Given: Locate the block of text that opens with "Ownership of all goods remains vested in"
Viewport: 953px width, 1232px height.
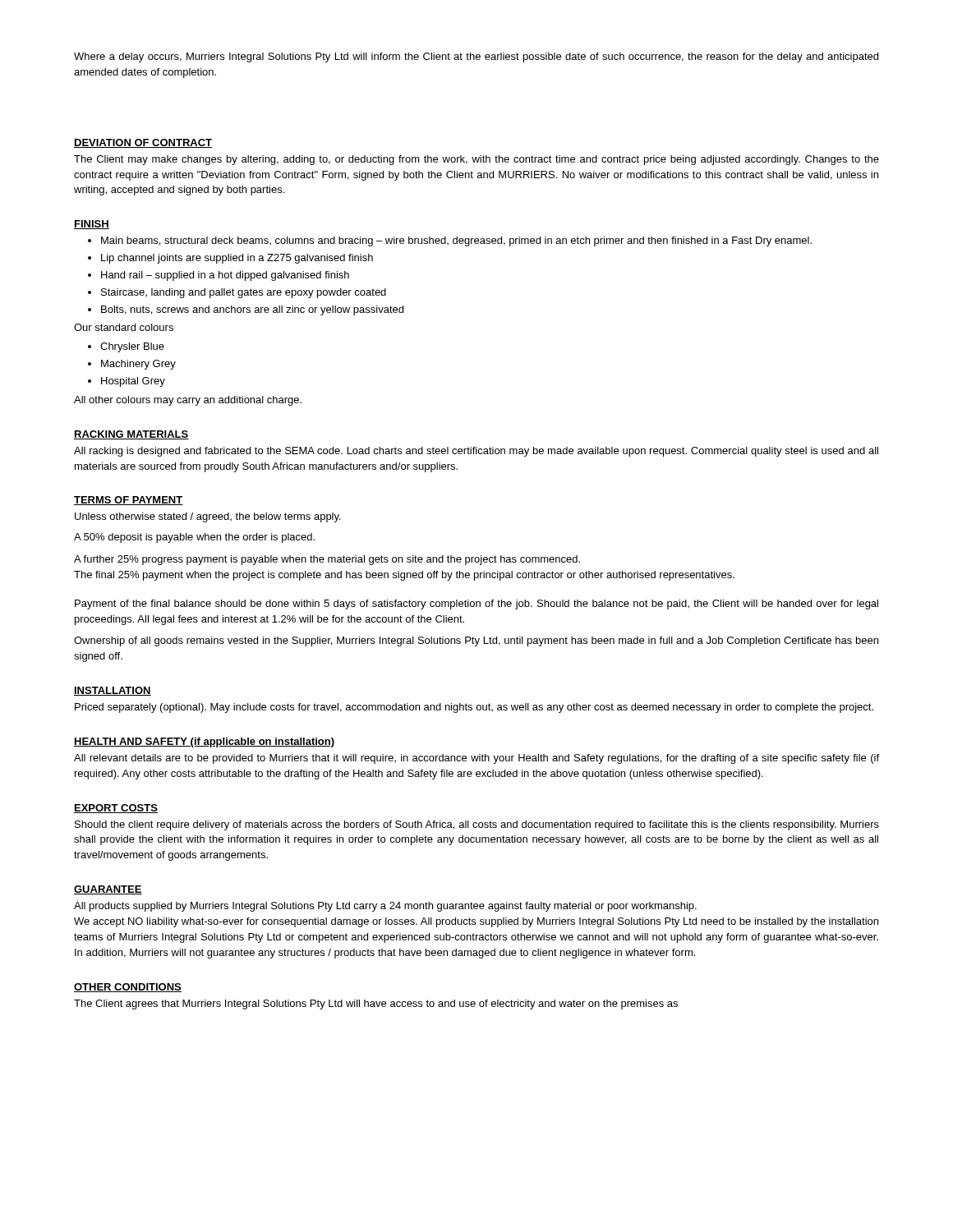Looking at the screenshot, I should [x=476, y=649].
